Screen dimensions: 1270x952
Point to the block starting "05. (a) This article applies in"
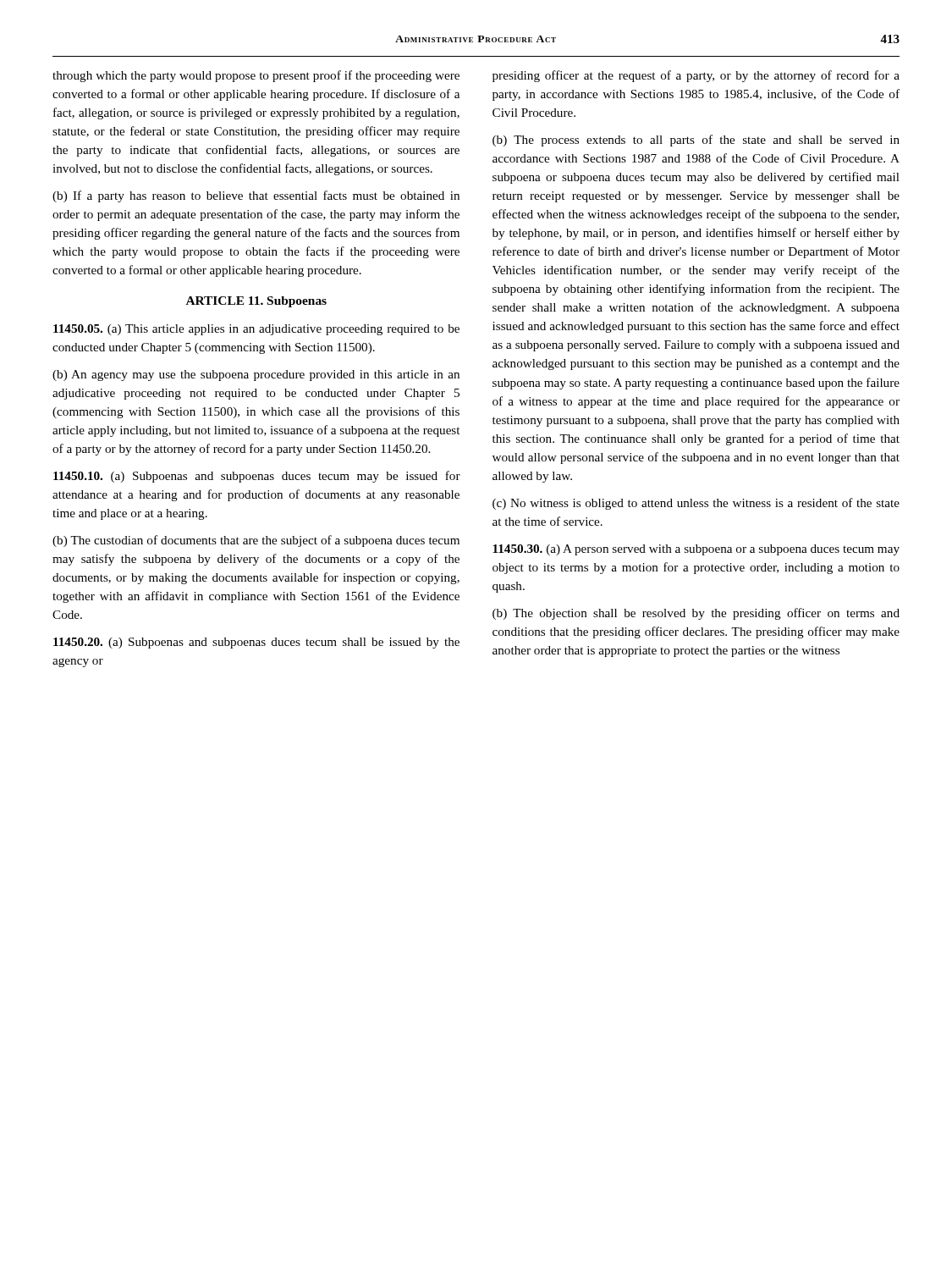(256, 338)
